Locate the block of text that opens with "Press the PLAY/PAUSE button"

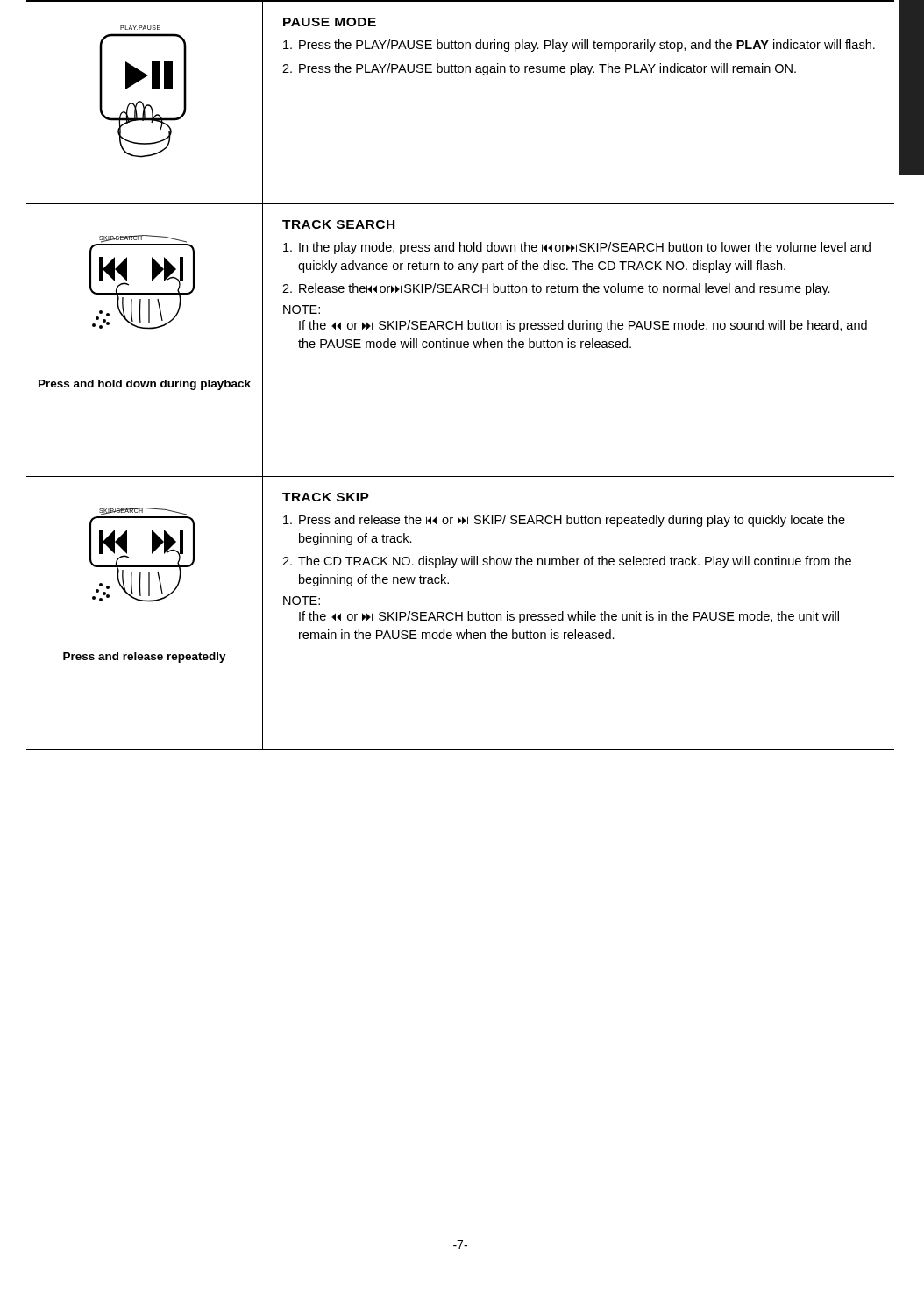pyautogui.click(x=580, y=45)
